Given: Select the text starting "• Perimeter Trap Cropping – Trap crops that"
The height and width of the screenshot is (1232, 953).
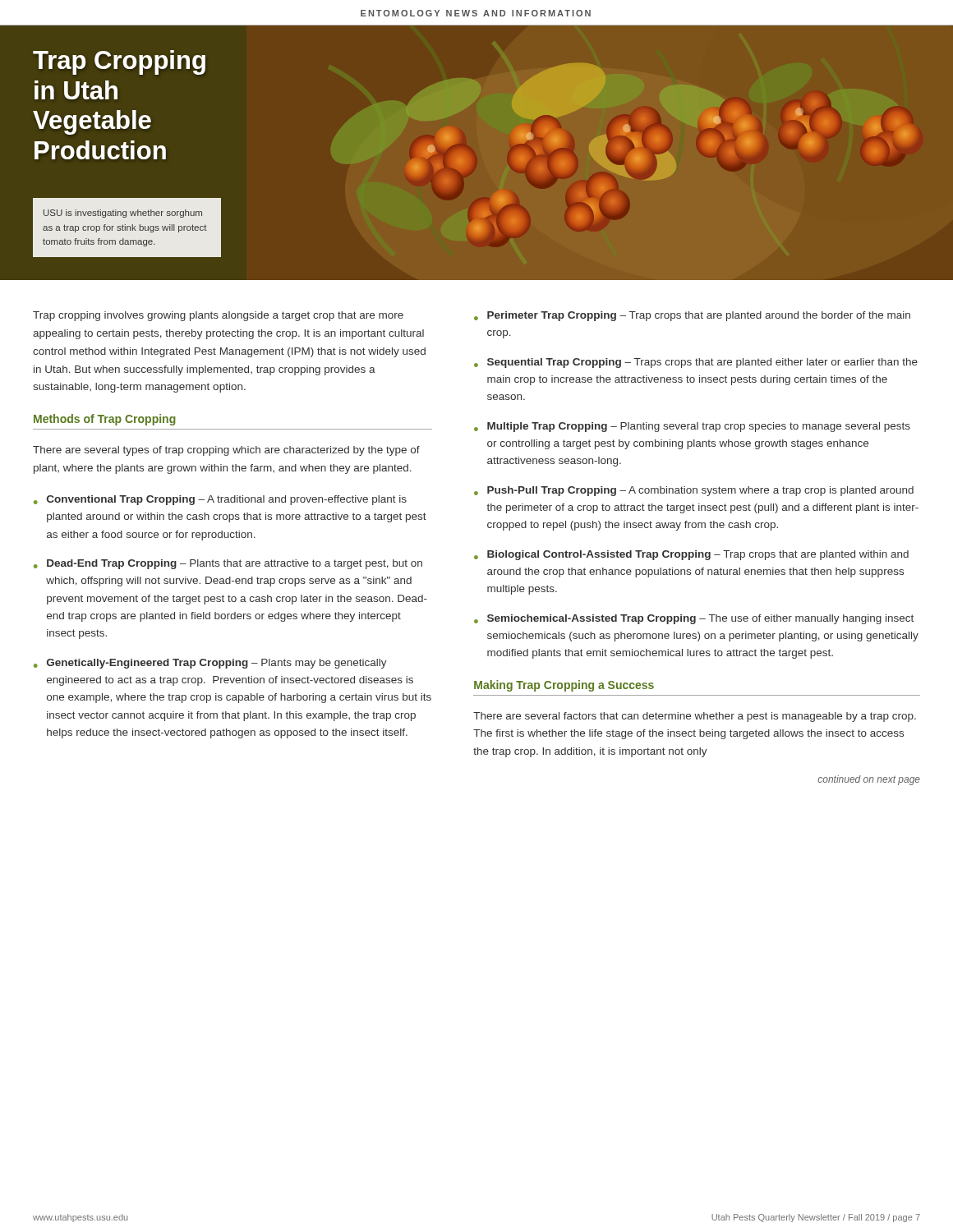Looking at the screenshot, I should (x=697, y=324).
